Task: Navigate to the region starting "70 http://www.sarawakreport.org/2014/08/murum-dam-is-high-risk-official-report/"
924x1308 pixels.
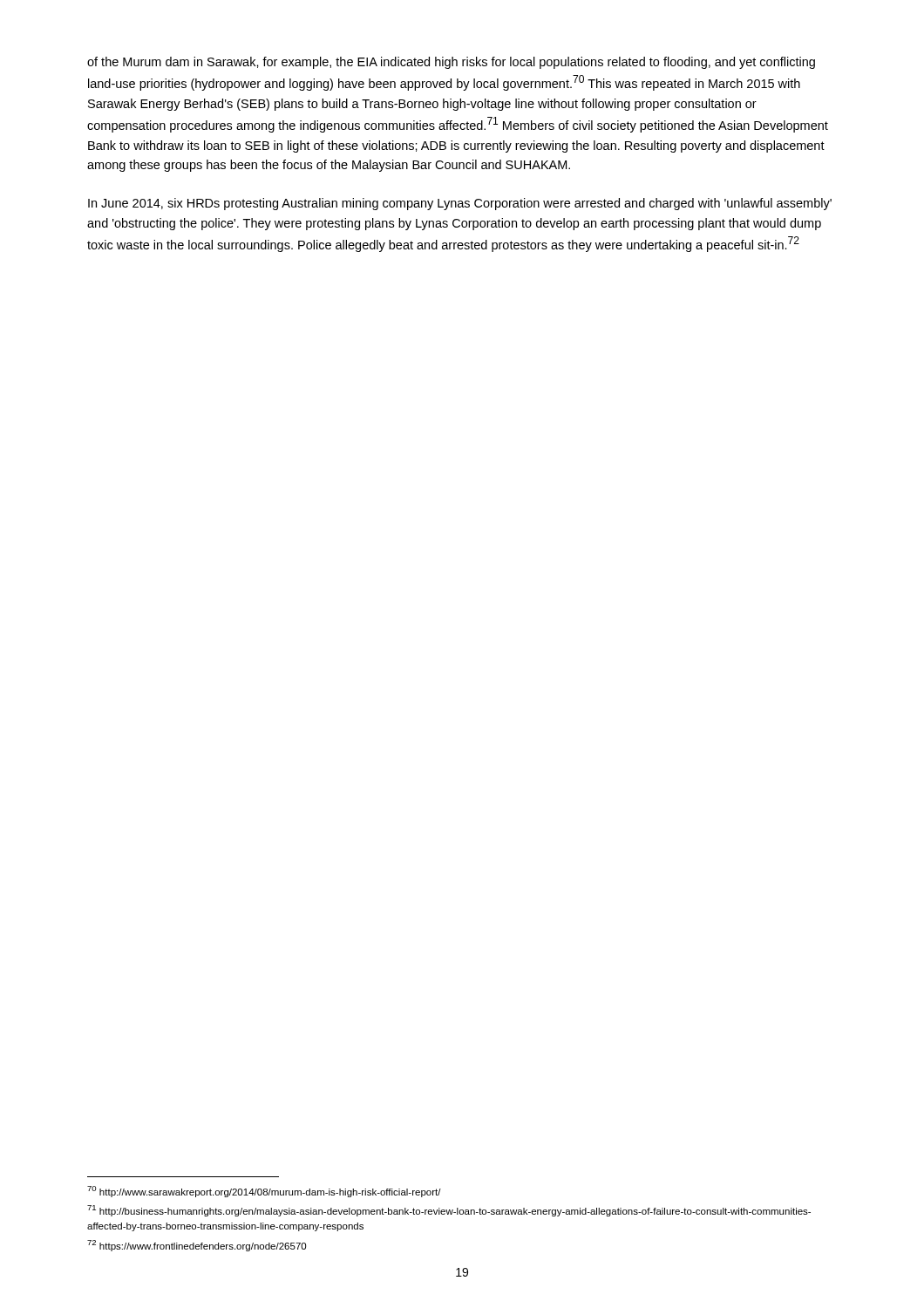Action: tap(264, 1190)
